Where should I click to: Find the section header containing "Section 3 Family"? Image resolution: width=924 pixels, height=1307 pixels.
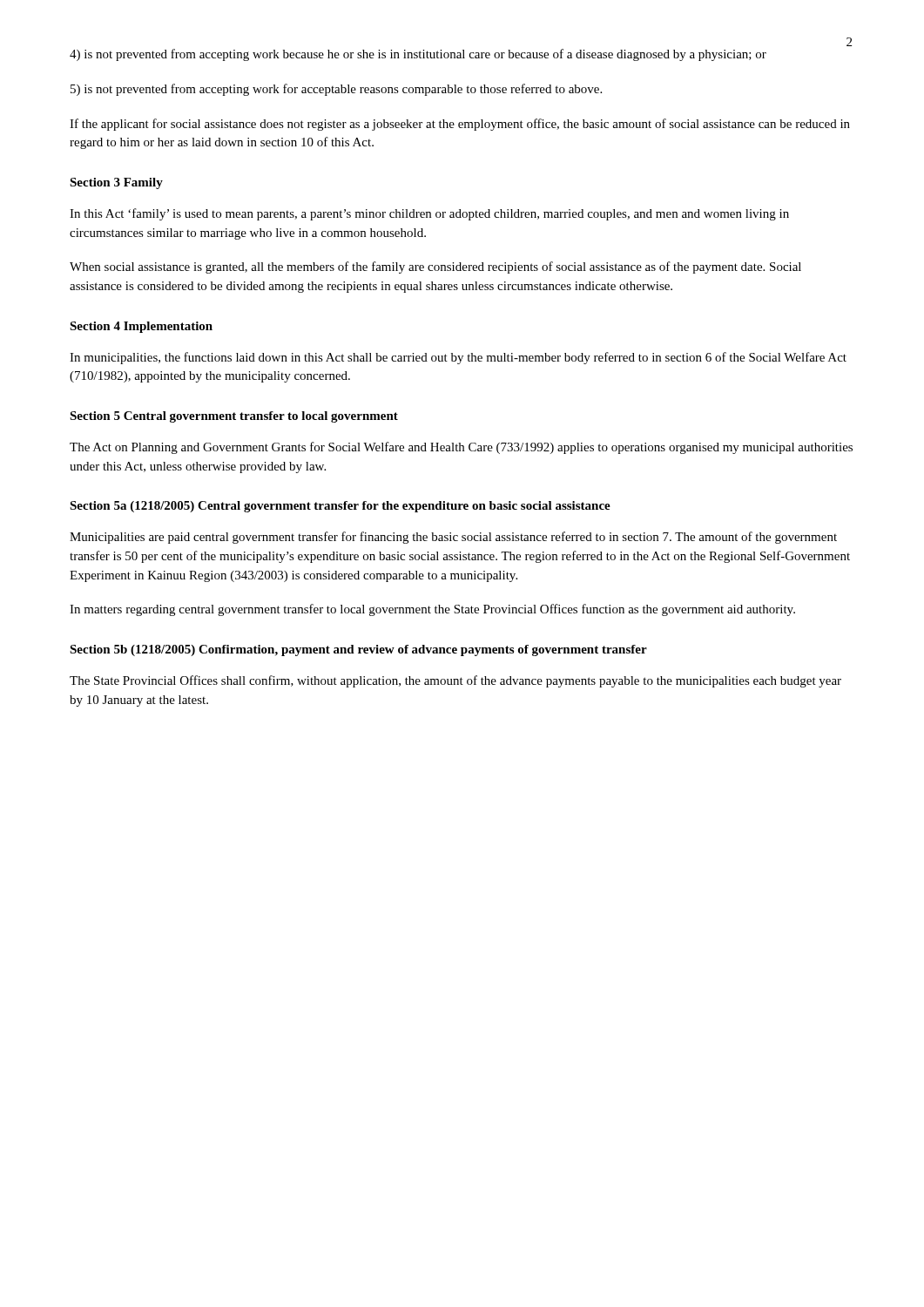pos(116,182)
